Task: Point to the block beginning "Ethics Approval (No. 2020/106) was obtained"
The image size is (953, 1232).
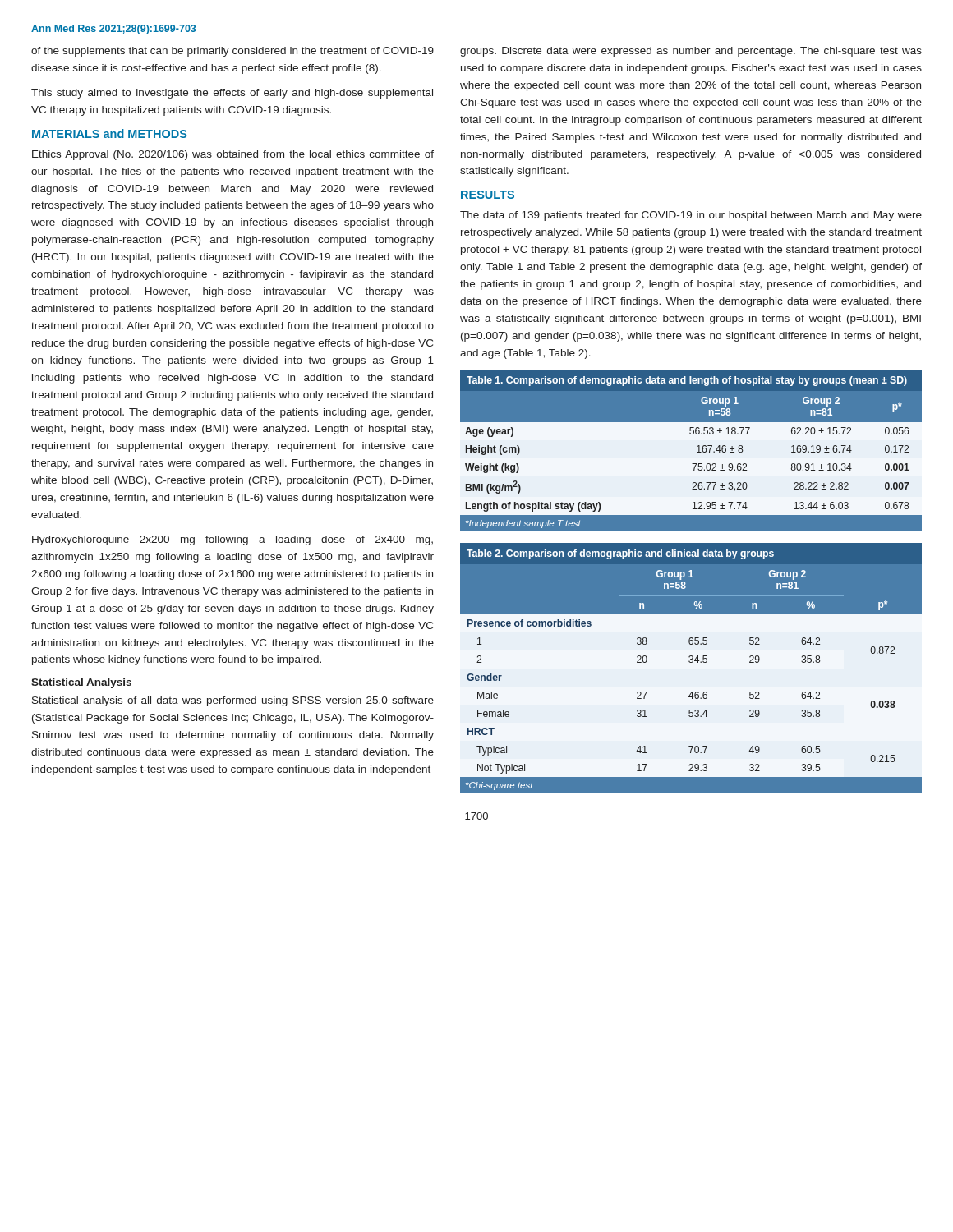Action: (x=233, y=407)
